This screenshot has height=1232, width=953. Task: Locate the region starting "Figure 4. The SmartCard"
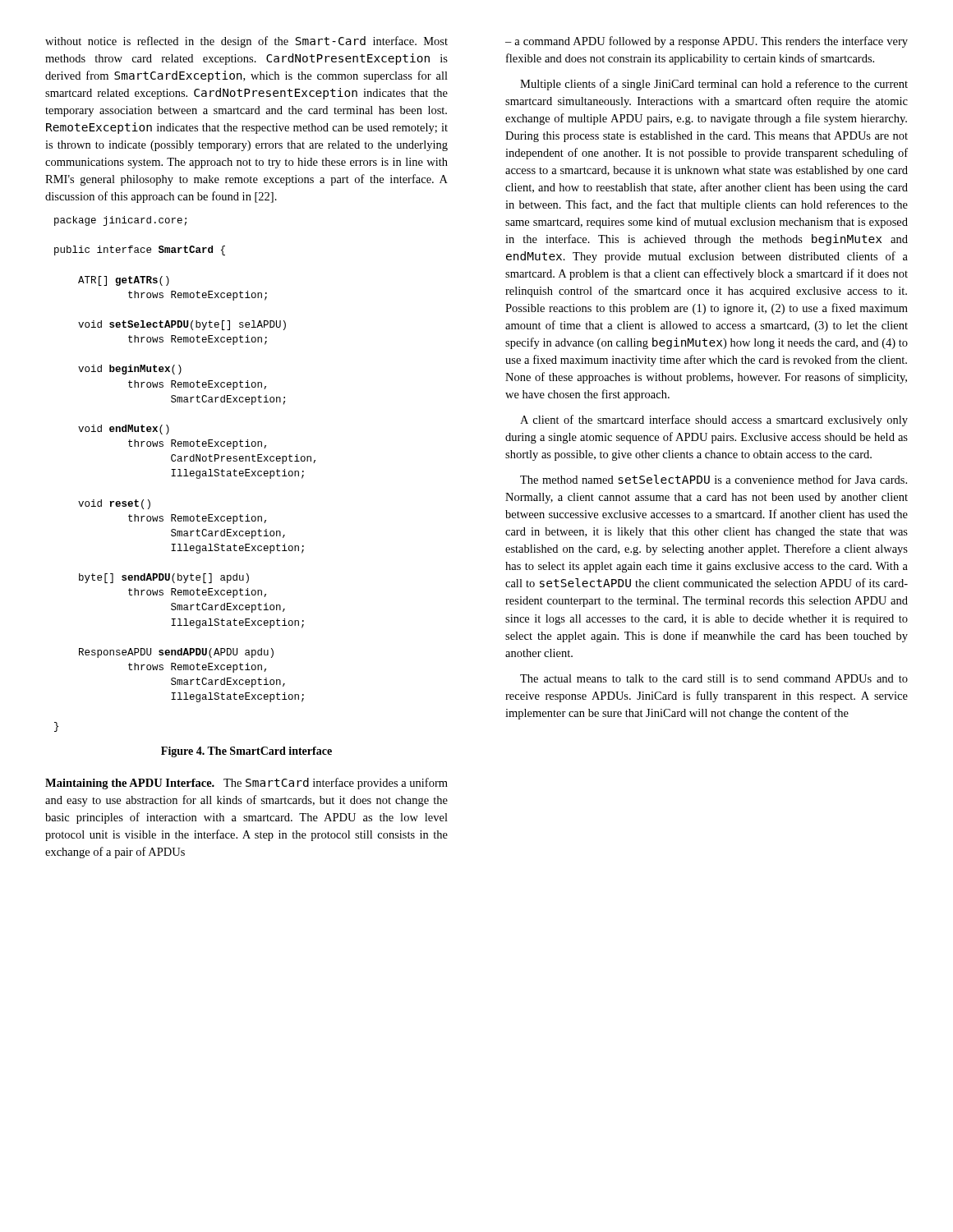[x=246, y=751]
